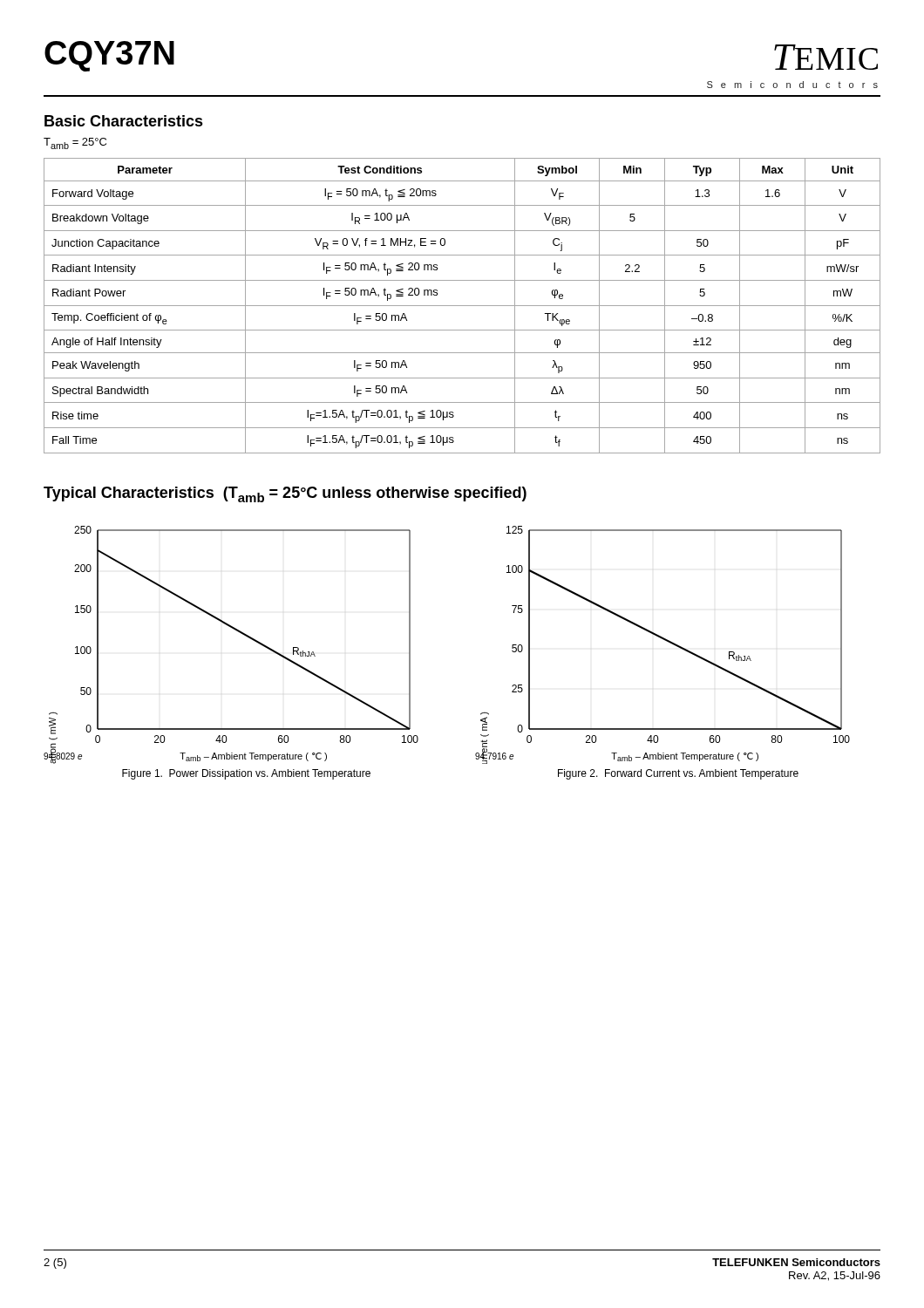Image resolution: width=924 pixels, height=1308 pixels.
Task: Click on the region starting "Figure 2. Forward Current vs. Ambient Temperature"
Action: pyautogui.click(x=678, y=774)
